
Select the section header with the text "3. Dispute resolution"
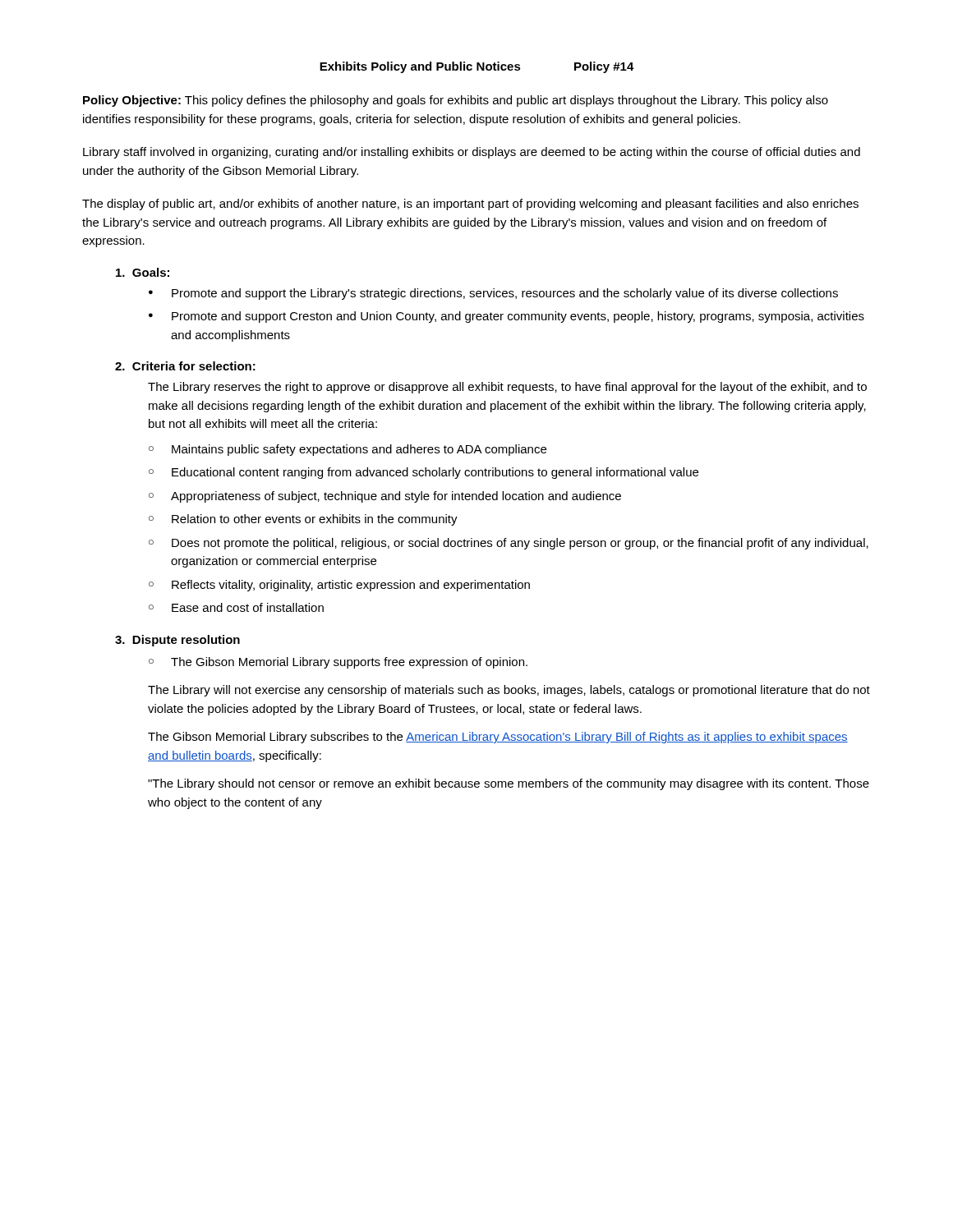[178, 639]
